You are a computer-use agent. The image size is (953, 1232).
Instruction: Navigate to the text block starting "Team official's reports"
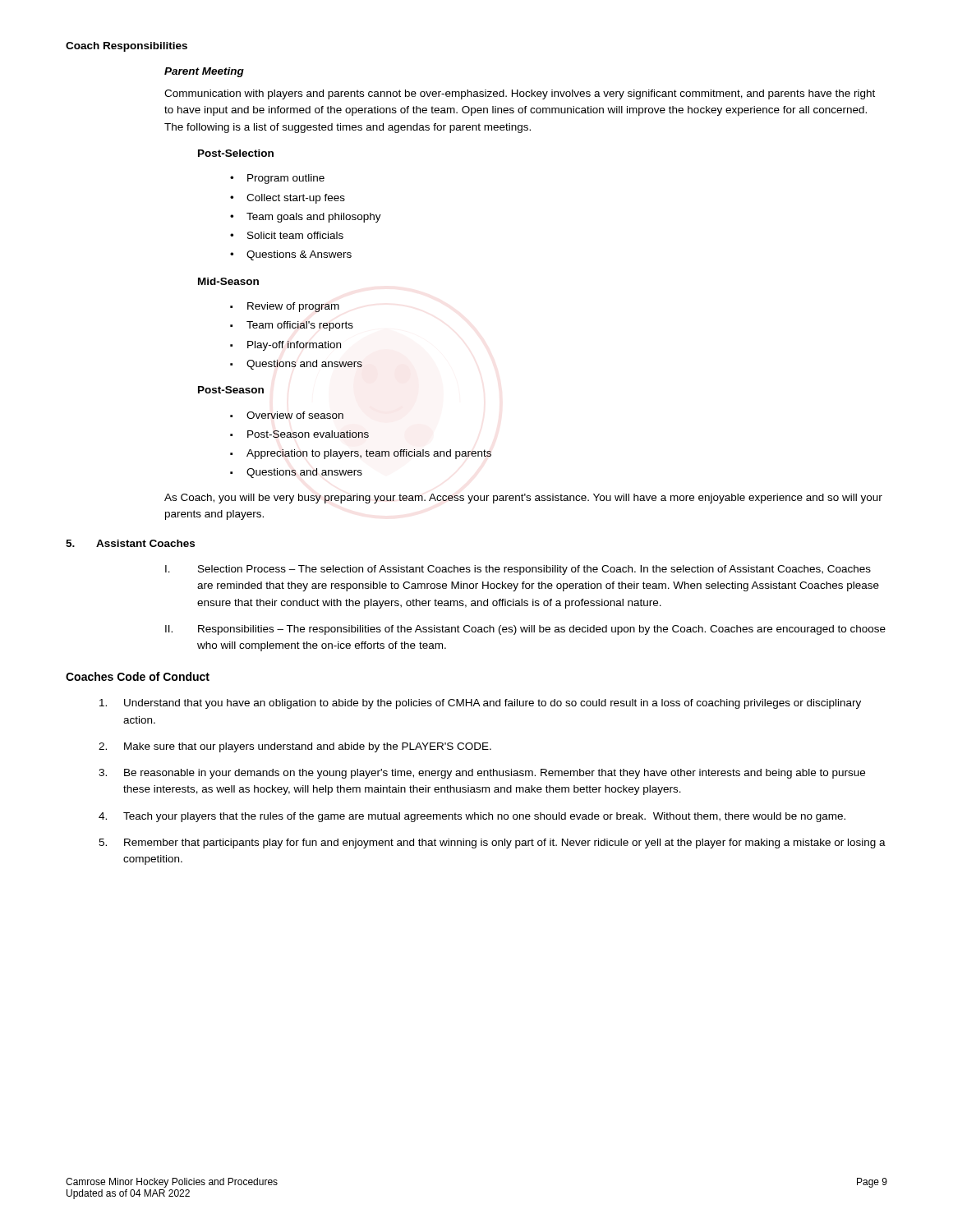(x=300, y=325)
